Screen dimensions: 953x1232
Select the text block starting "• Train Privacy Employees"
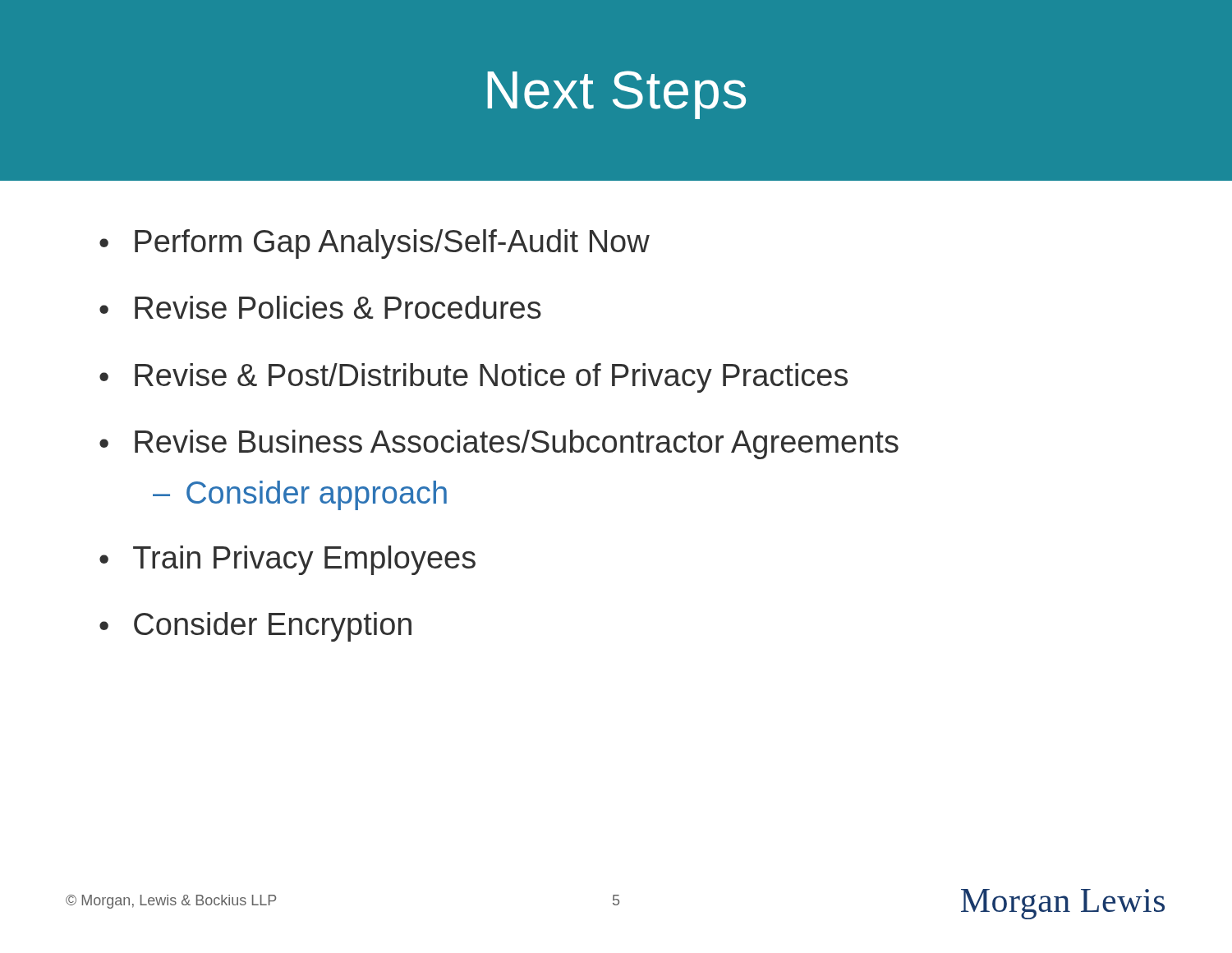pyautogui.click(x=288, y=559)
